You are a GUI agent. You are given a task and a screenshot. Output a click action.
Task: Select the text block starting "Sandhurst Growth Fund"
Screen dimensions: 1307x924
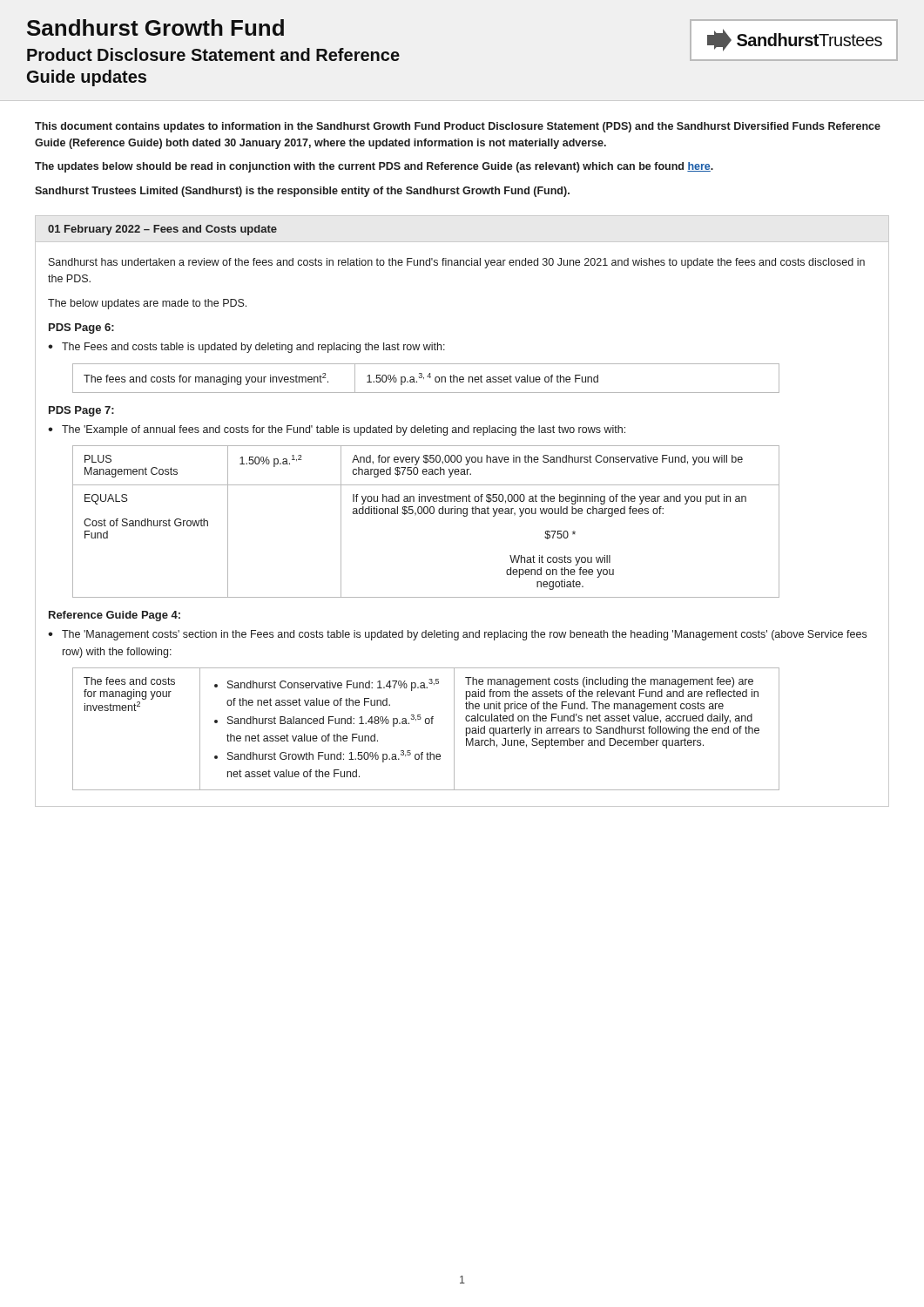(156, 28)
